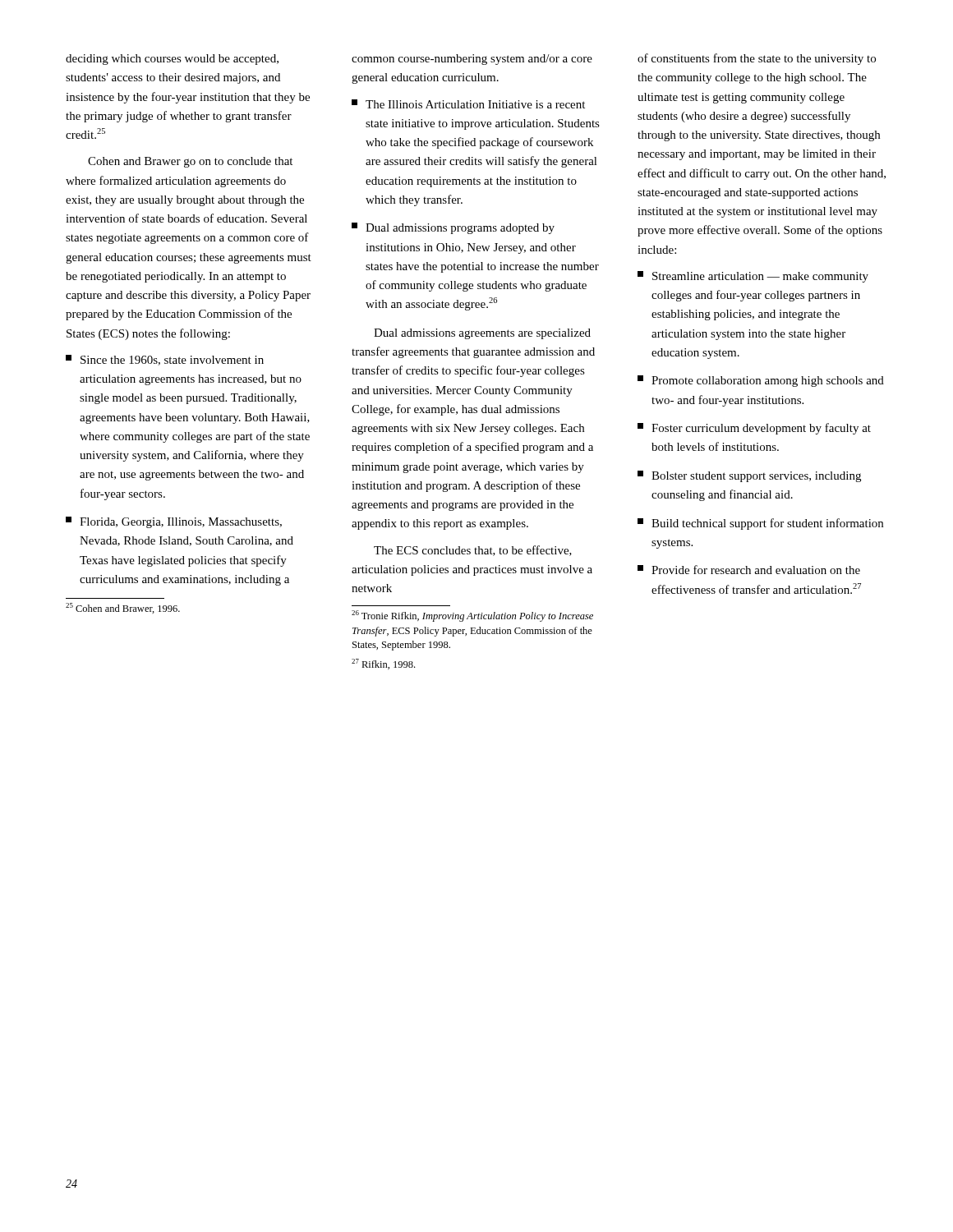Point to the element starting "Promote collaboration among"

tap(762, 391)
